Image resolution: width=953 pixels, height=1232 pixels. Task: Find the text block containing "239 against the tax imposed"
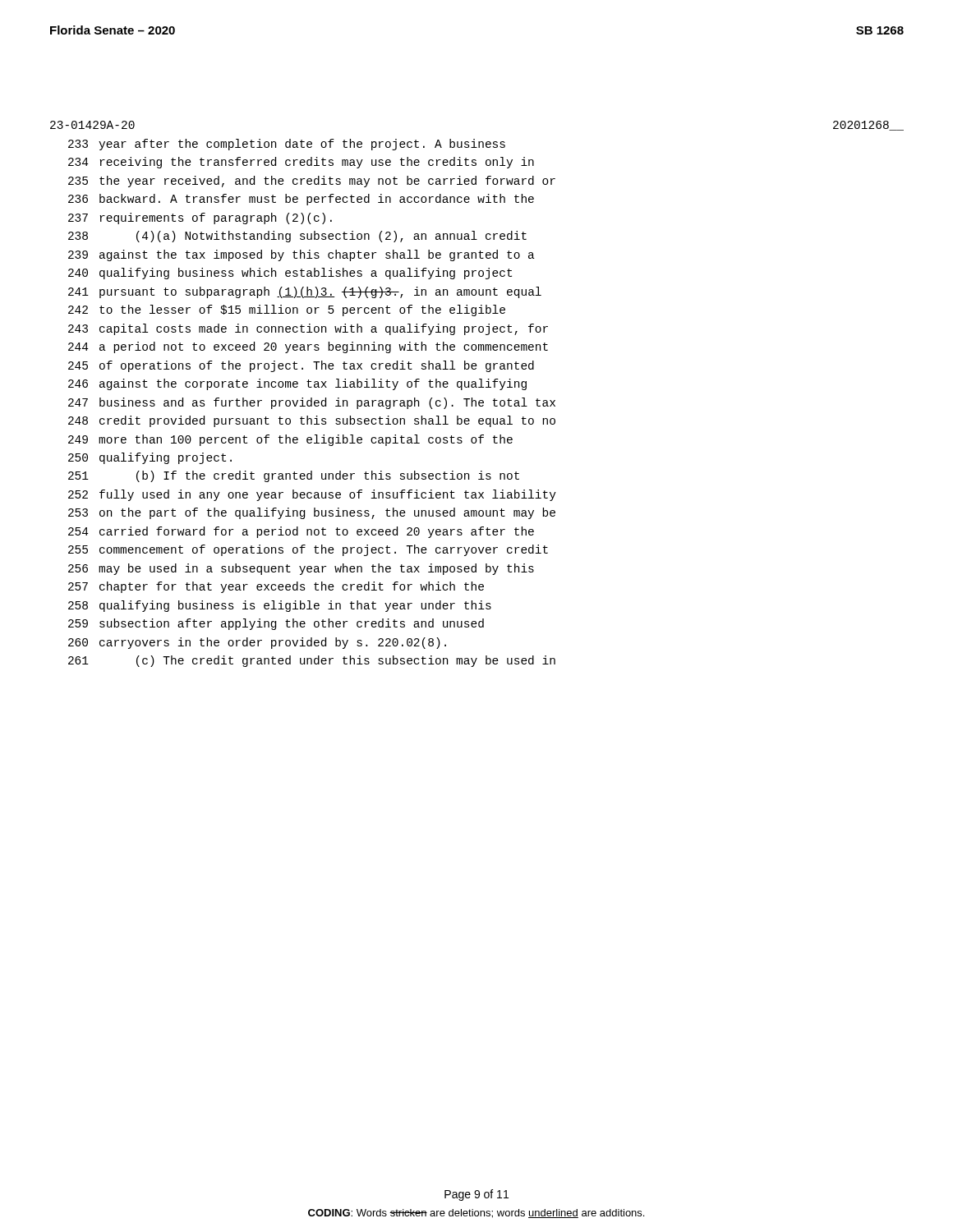tap(476, 256)
